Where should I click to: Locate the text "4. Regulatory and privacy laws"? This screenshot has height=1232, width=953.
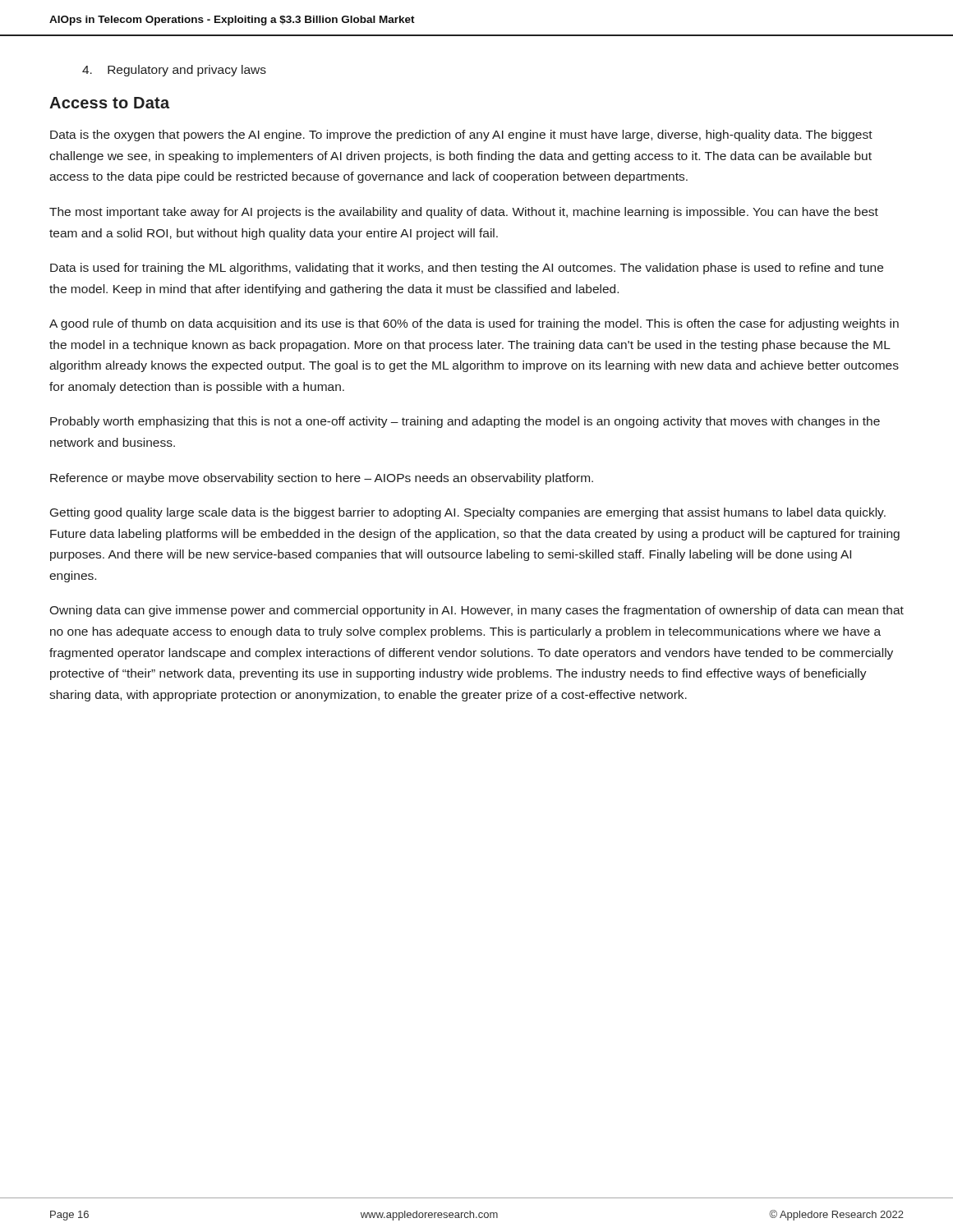(174, 69)
